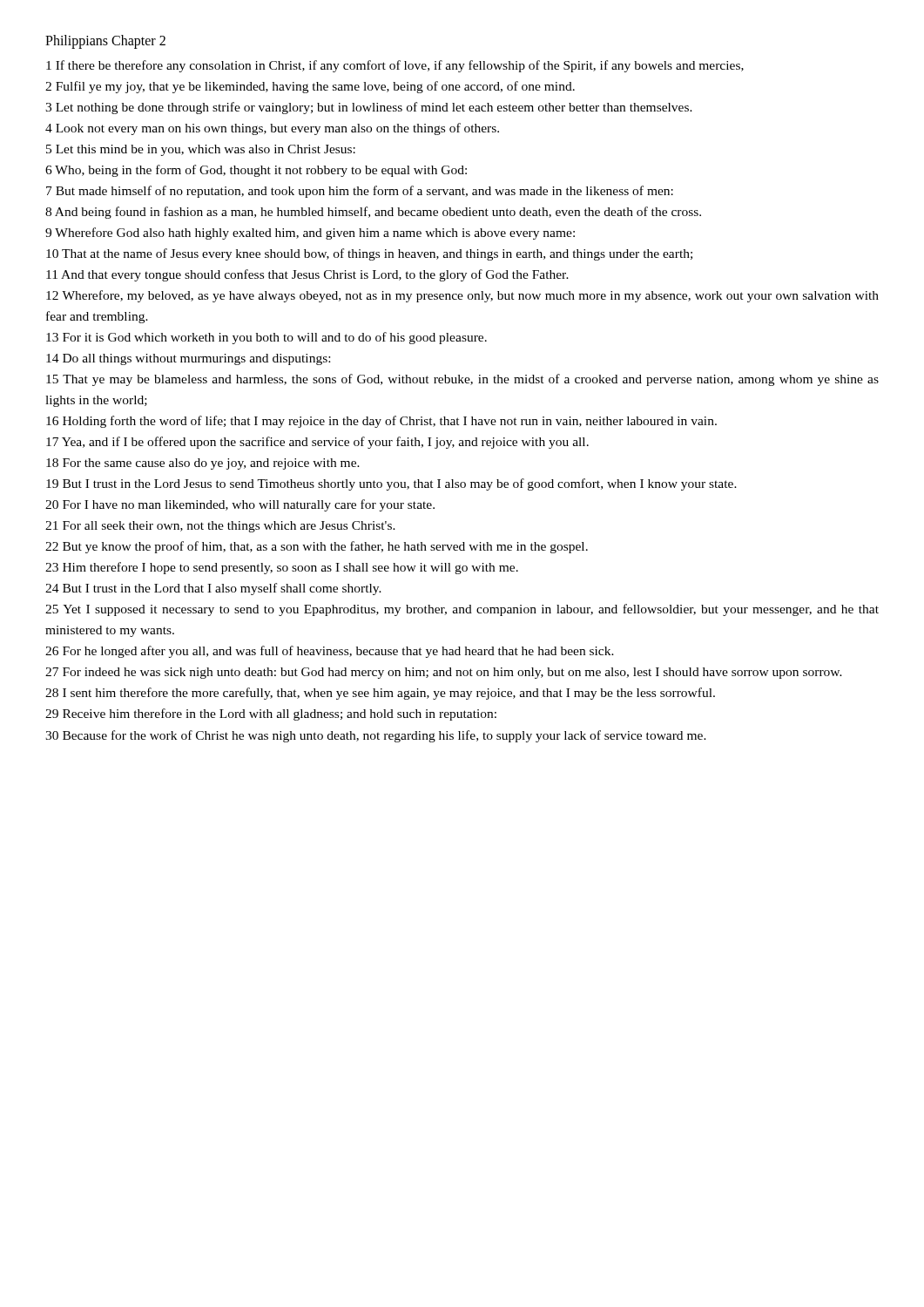Screen dimensions: 1307x924
Task: Select the element starting "13 For it is God which worketh in"
Action: point(266,337)
